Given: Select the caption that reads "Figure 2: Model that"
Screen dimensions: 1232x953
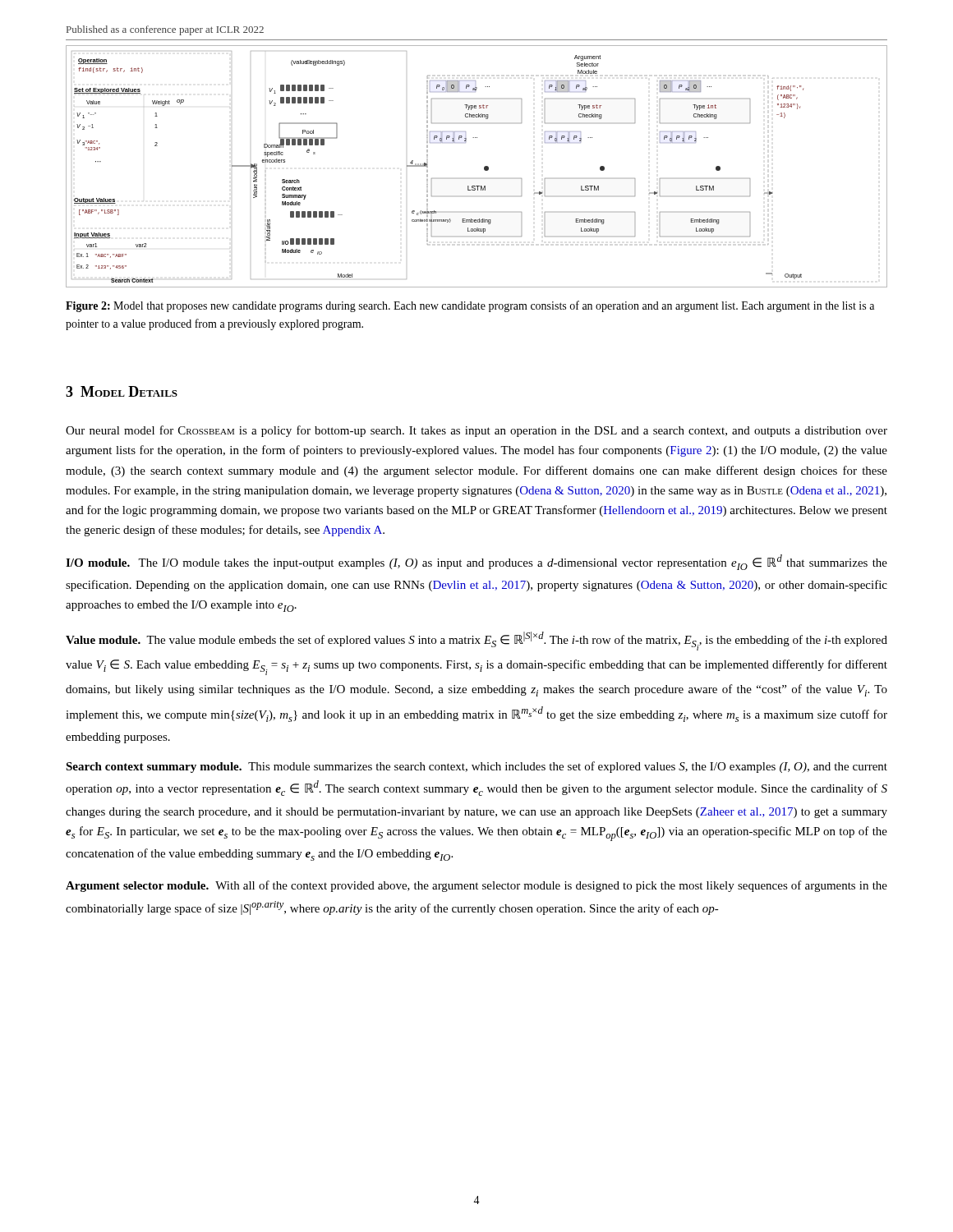Looking at the screenshot, I should (470, 315).
